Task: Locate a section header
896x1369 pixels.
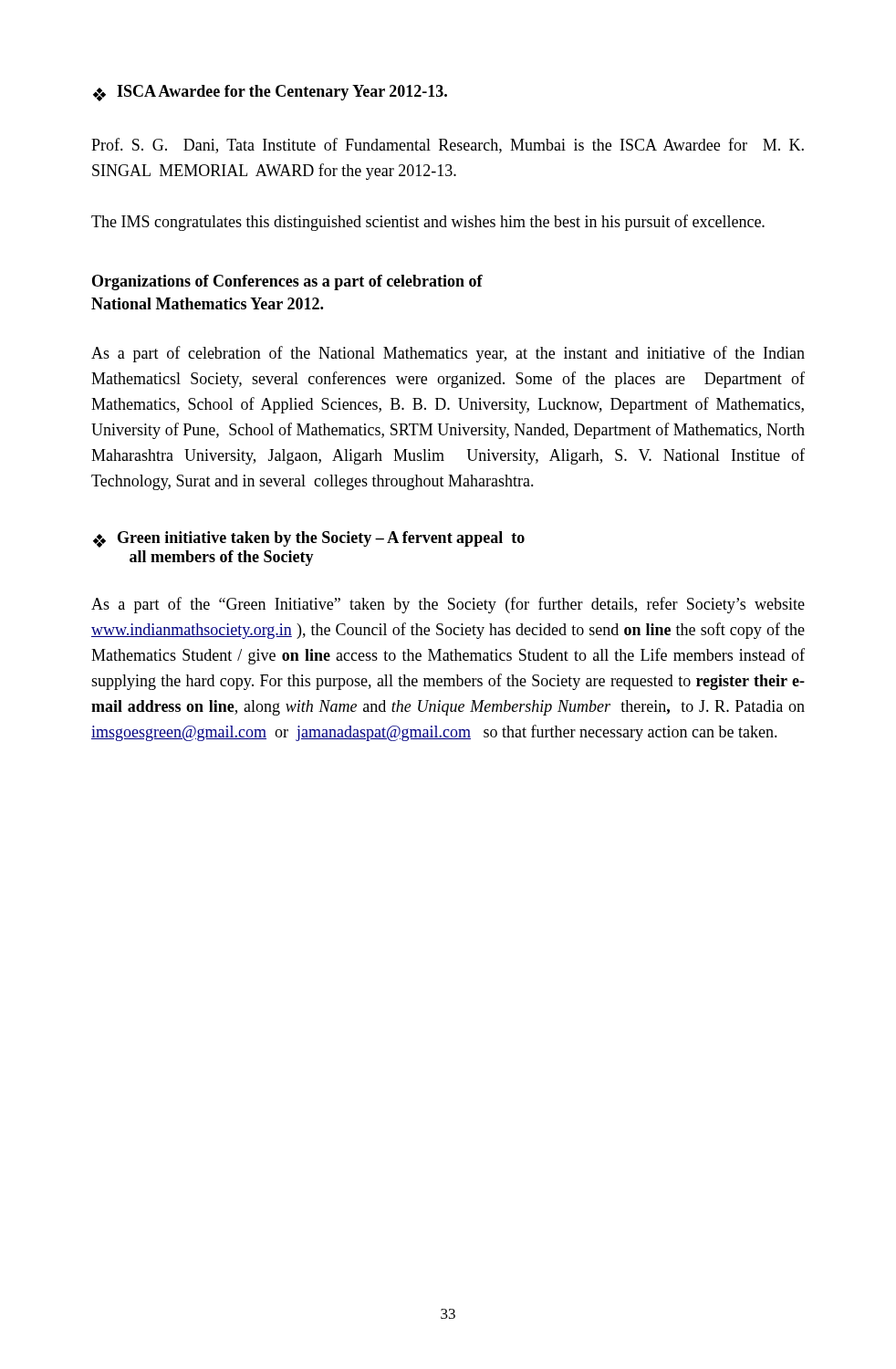Action: click(287, 292)
